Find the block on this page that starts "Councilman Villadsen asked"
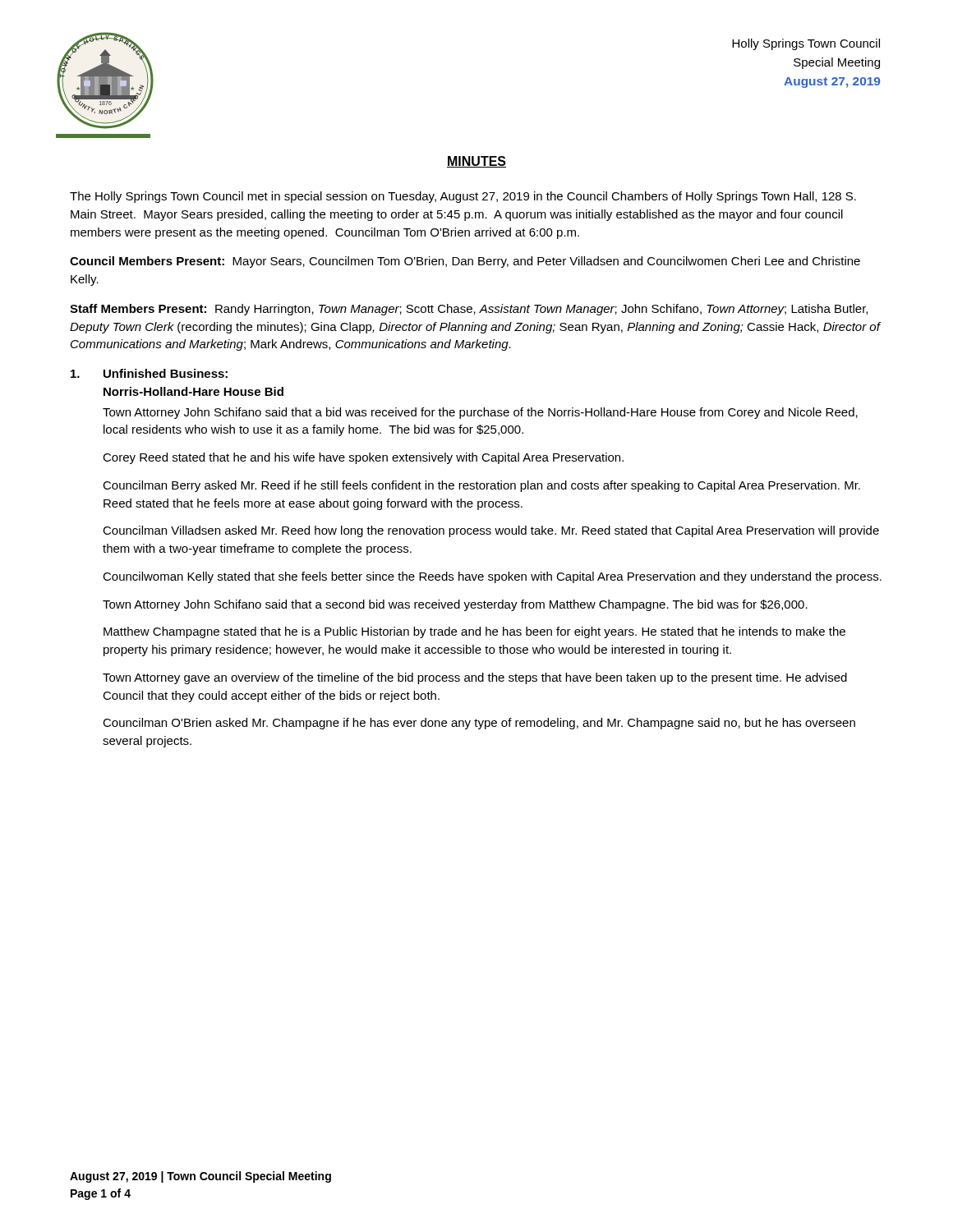 pos(491,539)
